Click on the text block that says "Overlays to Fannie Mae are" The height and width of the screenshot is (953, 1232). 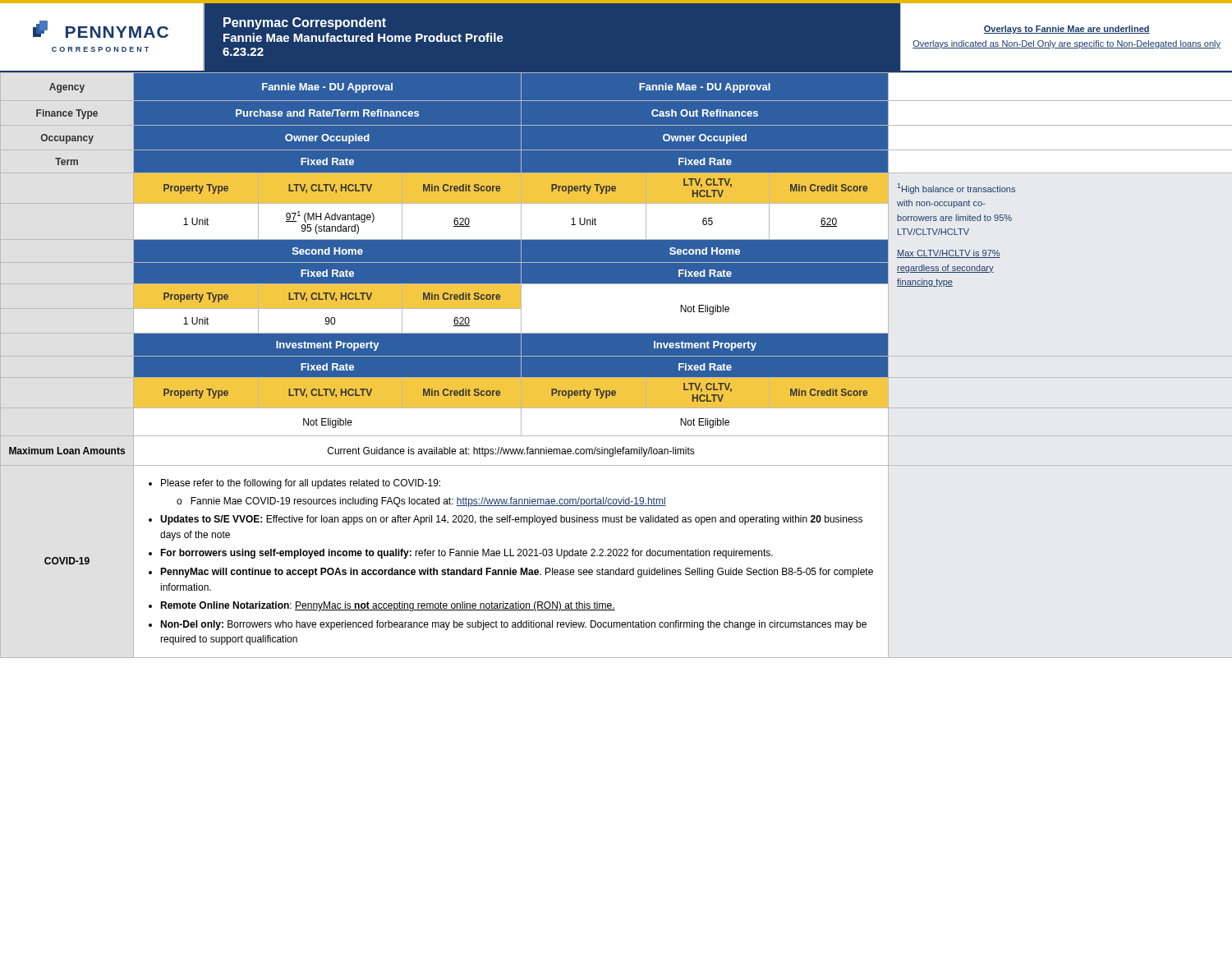(x=1067, y=37)
